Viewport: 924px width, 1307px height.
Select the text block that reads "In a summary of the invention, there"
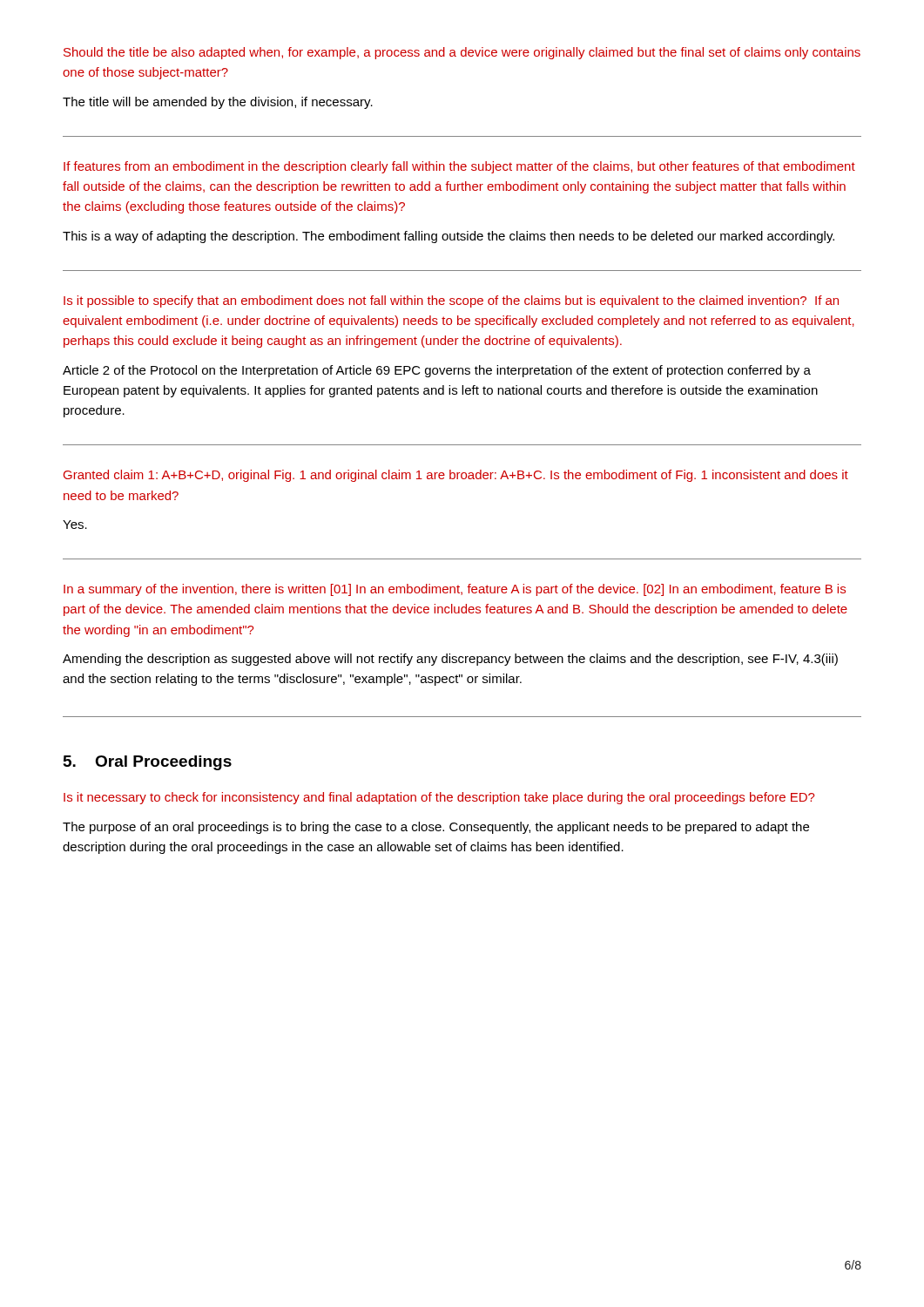(455, 590)
